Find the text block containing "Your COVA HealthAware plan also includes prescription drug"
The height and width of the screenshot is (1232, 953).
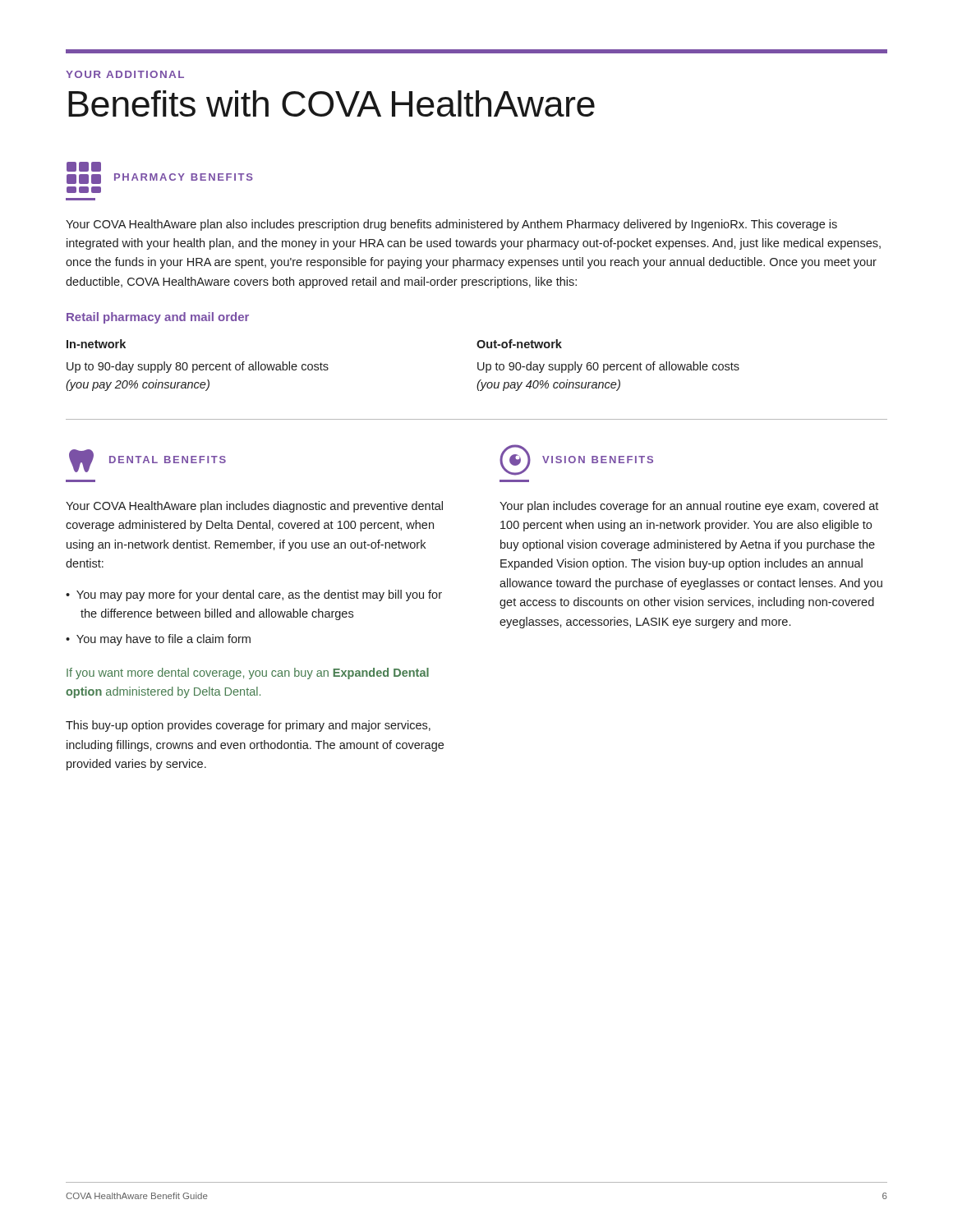pyautogui.click(x=474, y=253)
